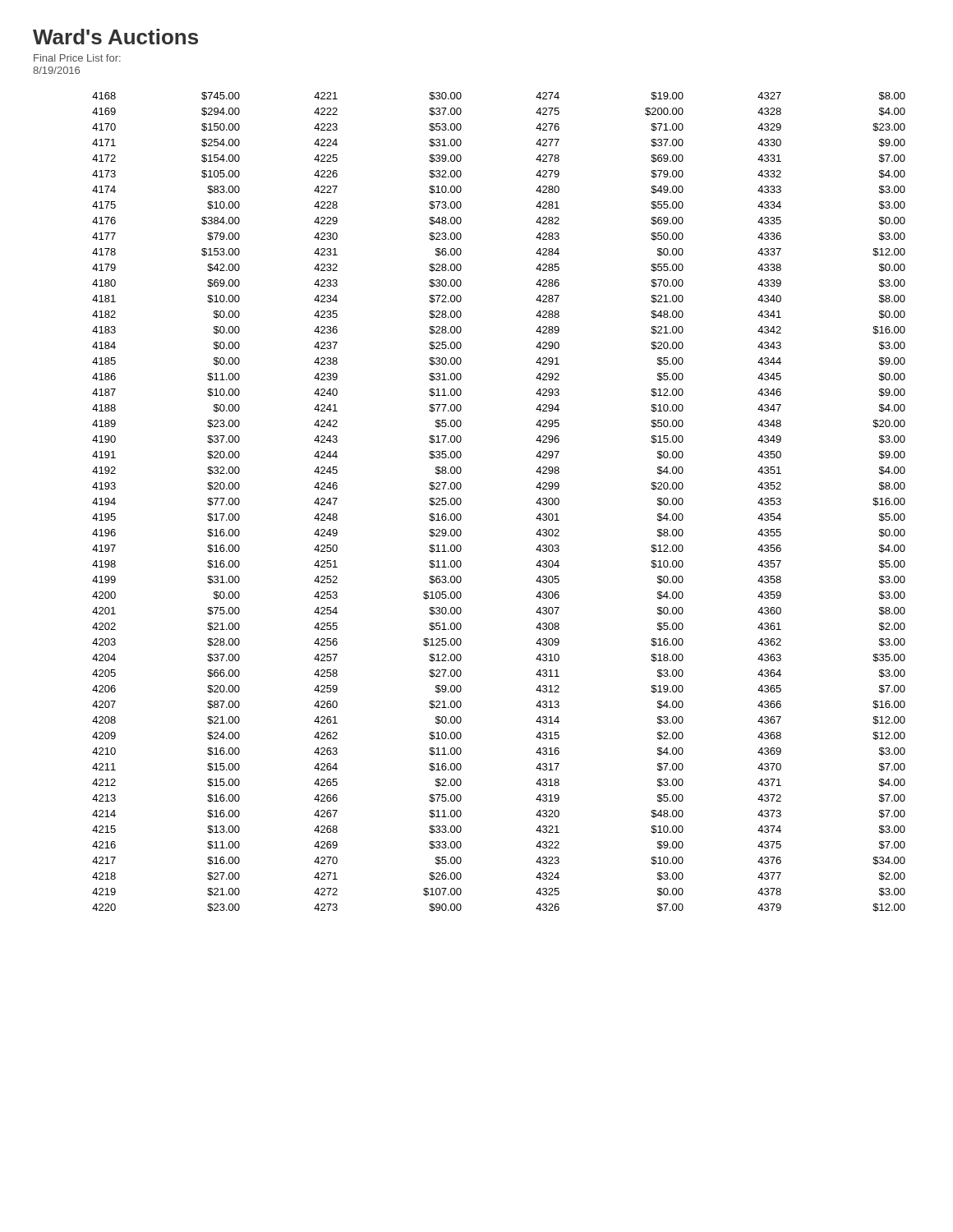Find "Ward's Auctions" on this page
The image size is (953, 1232).
116,37
